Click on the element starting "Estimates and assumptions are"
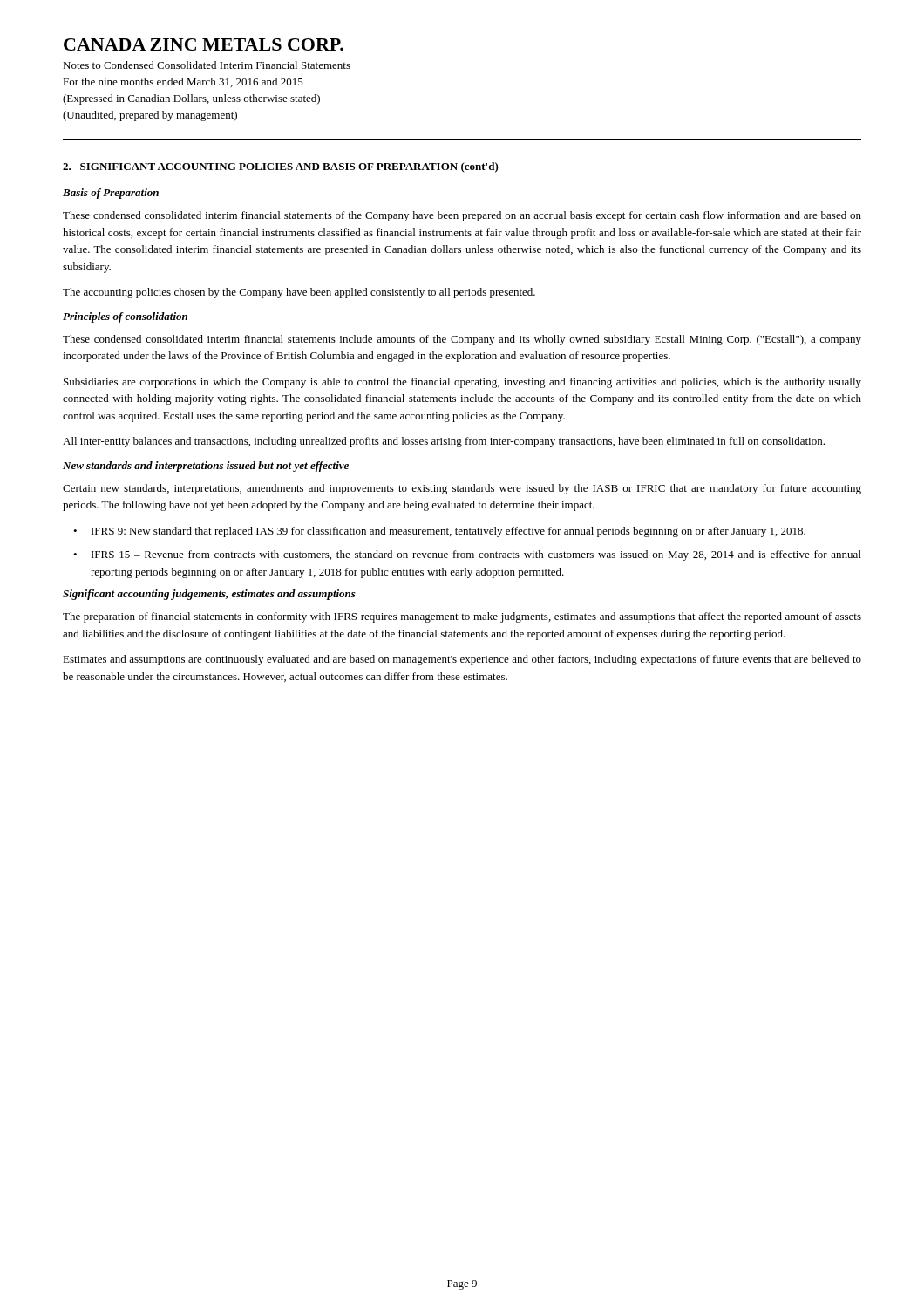924x1308 pixels. (x=462, y=668)
